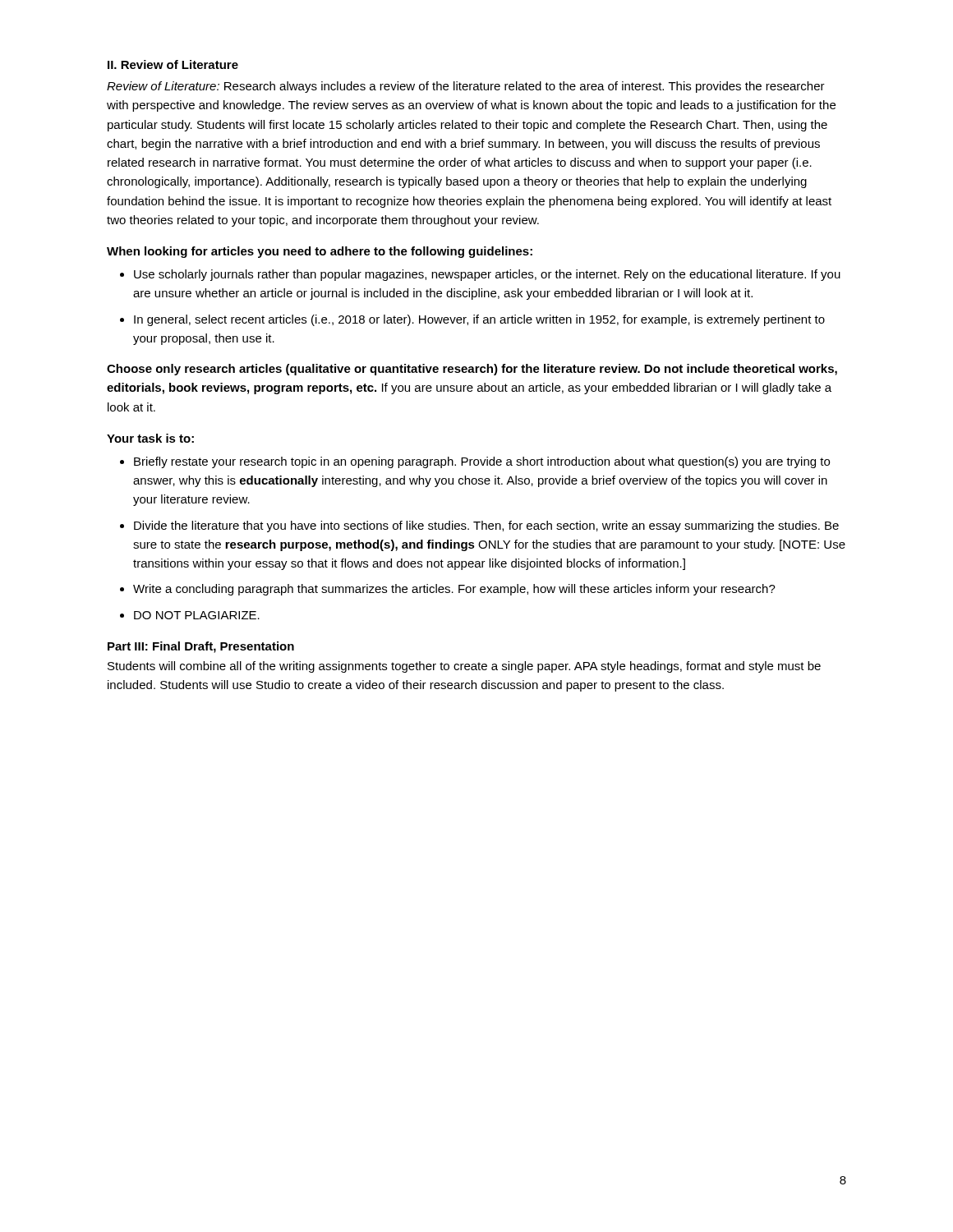Locate the list item containing "In general, select recent"
The image size is (953, 1232).
click(479, 328)
